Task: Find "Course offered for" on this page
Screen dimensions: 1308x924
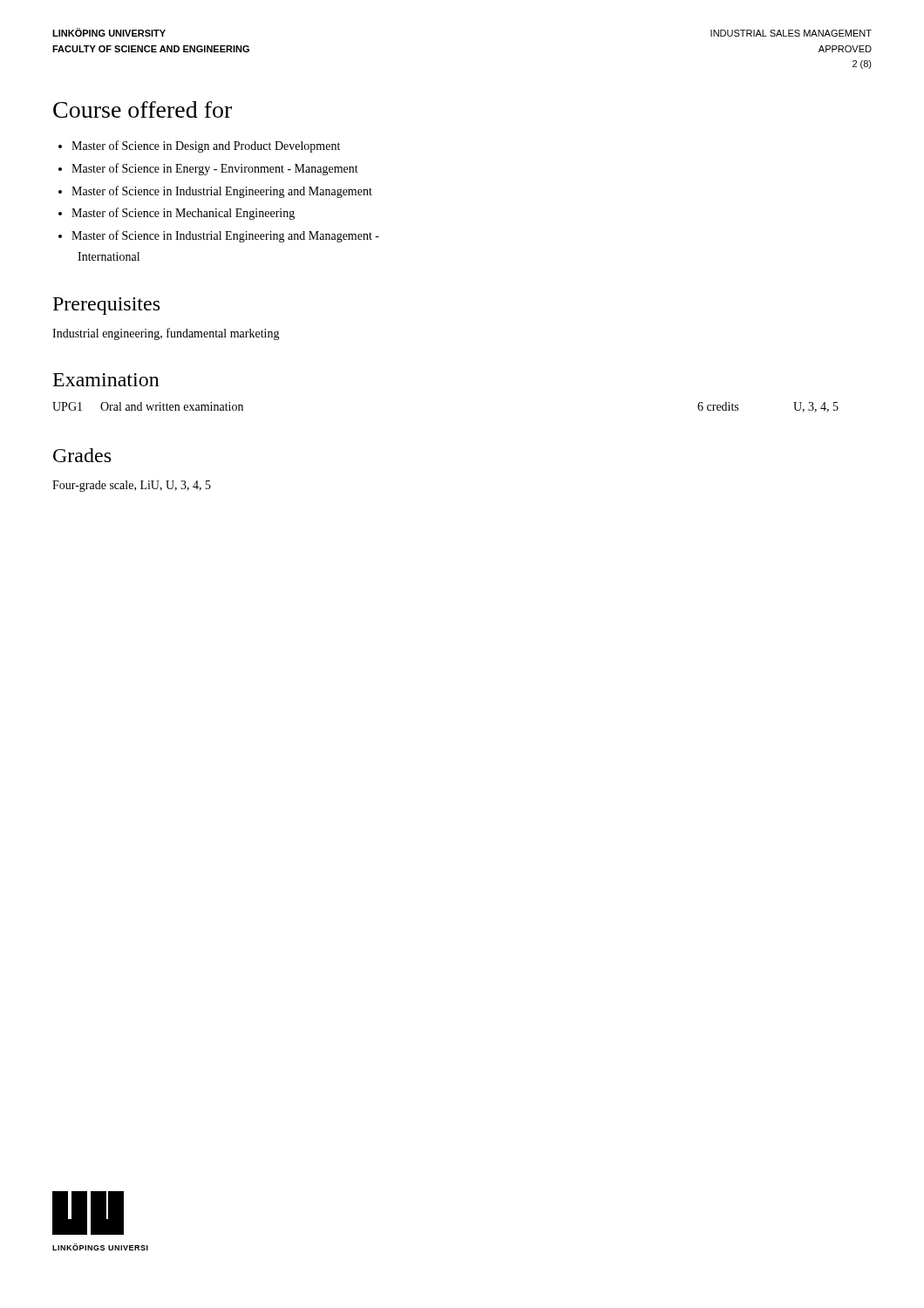Action: (143, 109)
